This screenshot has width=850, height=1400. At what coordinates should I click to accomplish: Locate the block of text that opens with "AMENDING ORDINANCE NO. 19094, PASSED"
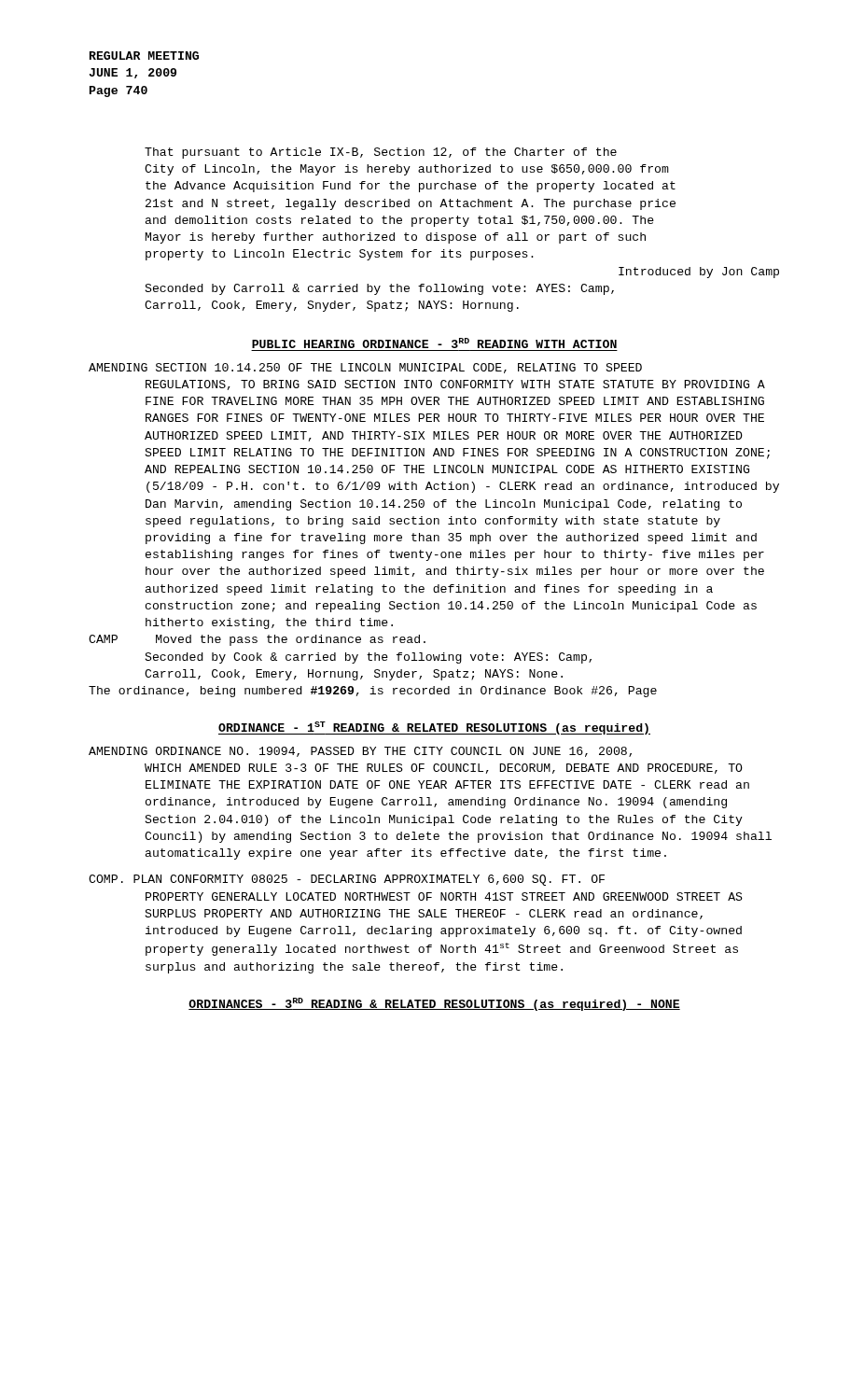434,803
